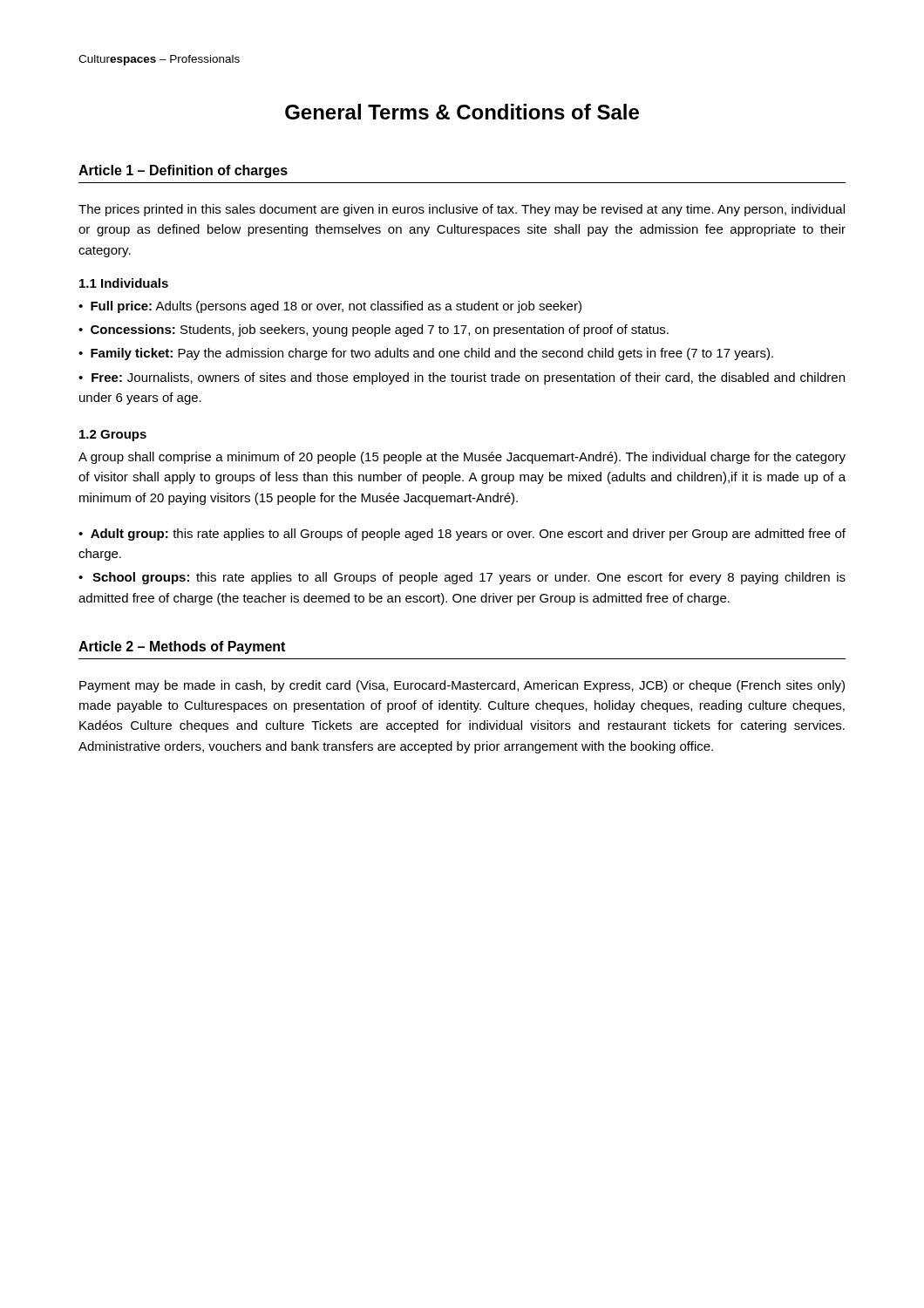This screenshot has height=1308, width=924.
Task: Locate the passage starting "Payment may be made in"
Action: click(462, 715)
